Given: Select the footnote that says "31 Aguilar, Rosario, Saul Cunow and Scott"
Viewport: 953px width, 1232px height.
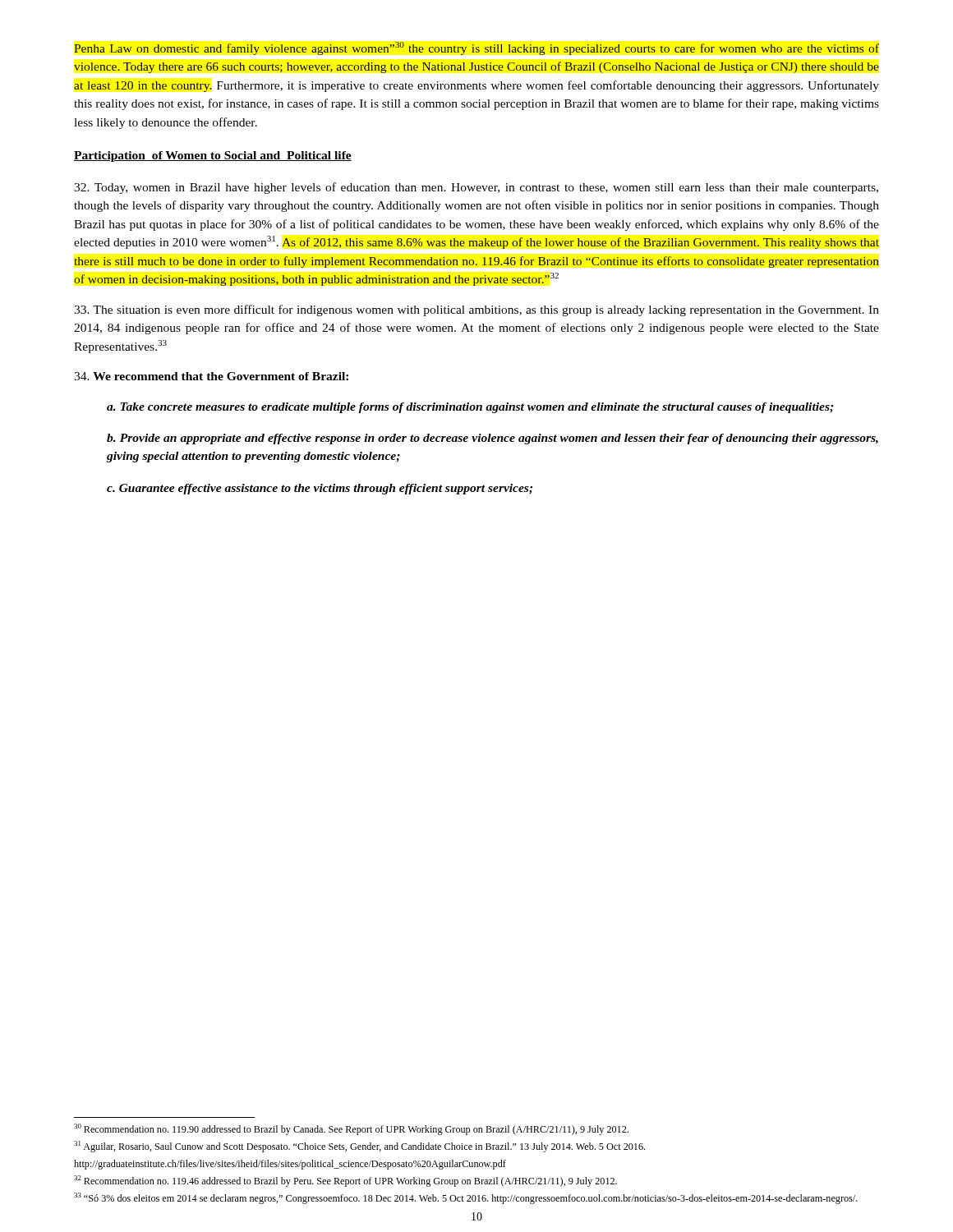Looking at the screenshot, I should click(360, 1146).
